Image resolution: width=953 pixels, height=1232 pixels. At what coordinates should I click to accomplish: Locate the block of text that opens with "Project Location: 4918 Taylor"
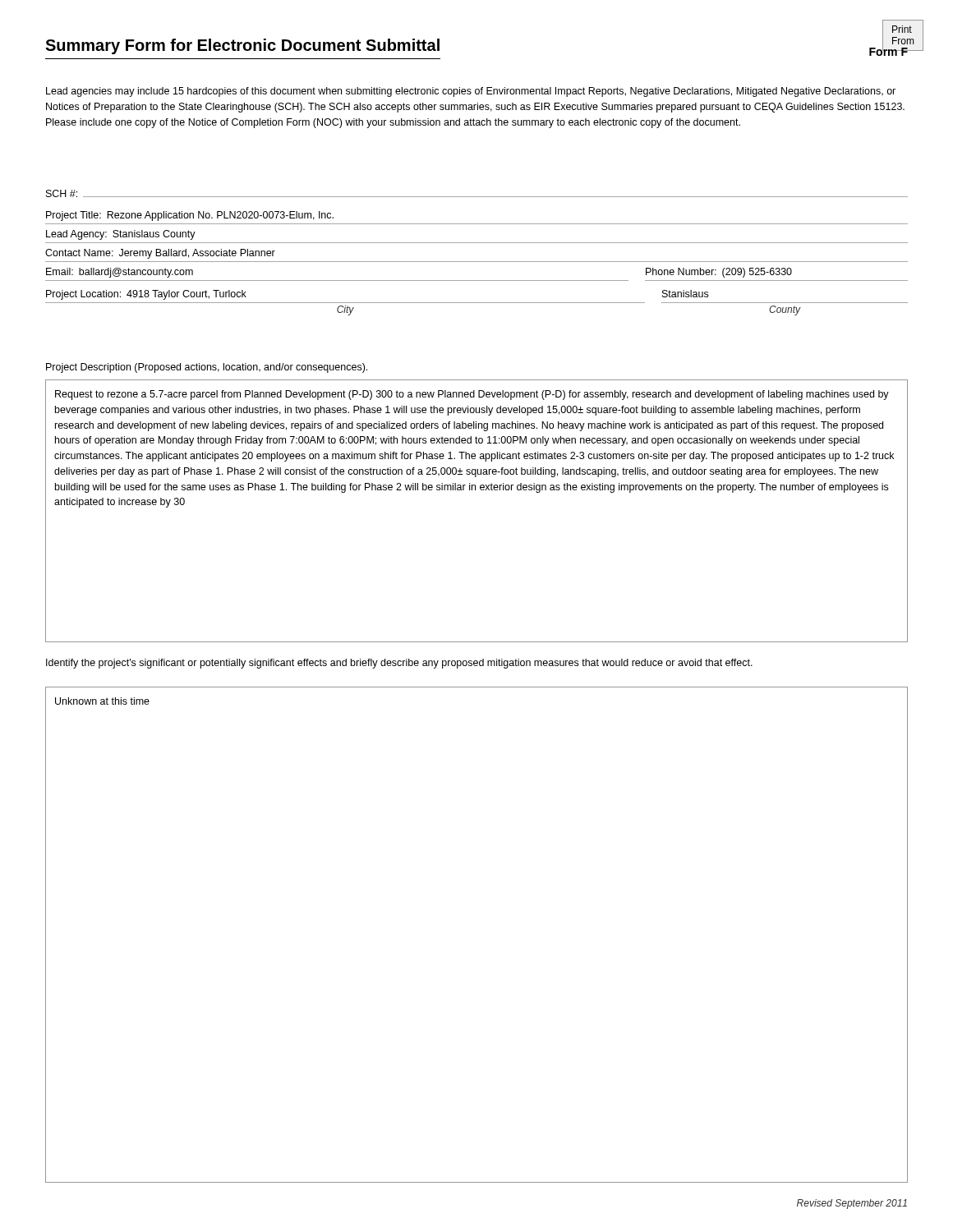pyautogui.click(x=476, y=300)
